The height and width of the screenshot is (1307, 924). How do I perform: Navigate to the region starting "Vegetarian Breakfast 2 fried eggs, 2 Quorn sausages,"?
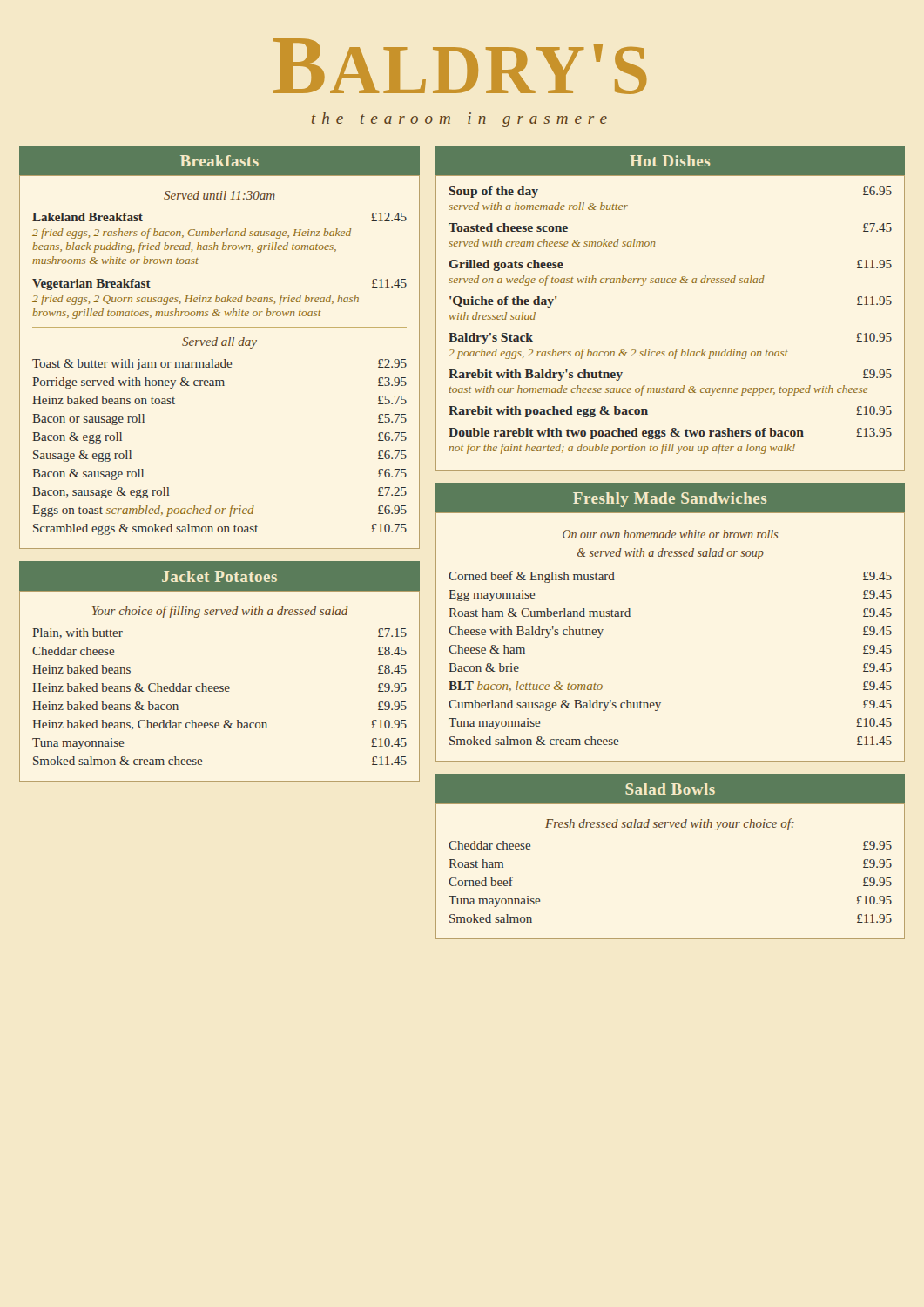pyautogui.click(x=219, y=298)
